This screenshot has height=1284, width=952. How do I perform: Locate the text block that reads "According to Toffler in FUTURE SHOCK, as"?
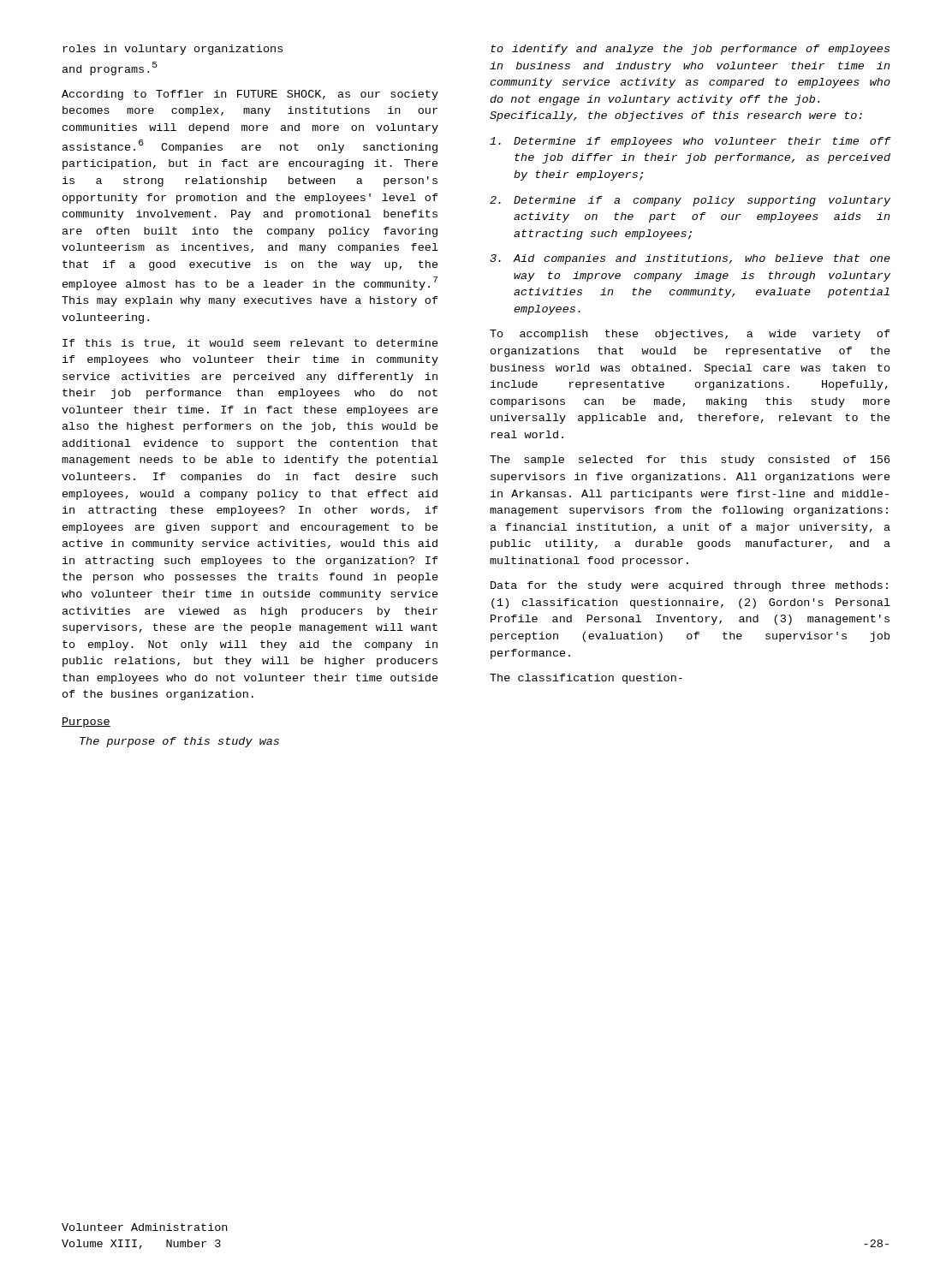[250, 206]
